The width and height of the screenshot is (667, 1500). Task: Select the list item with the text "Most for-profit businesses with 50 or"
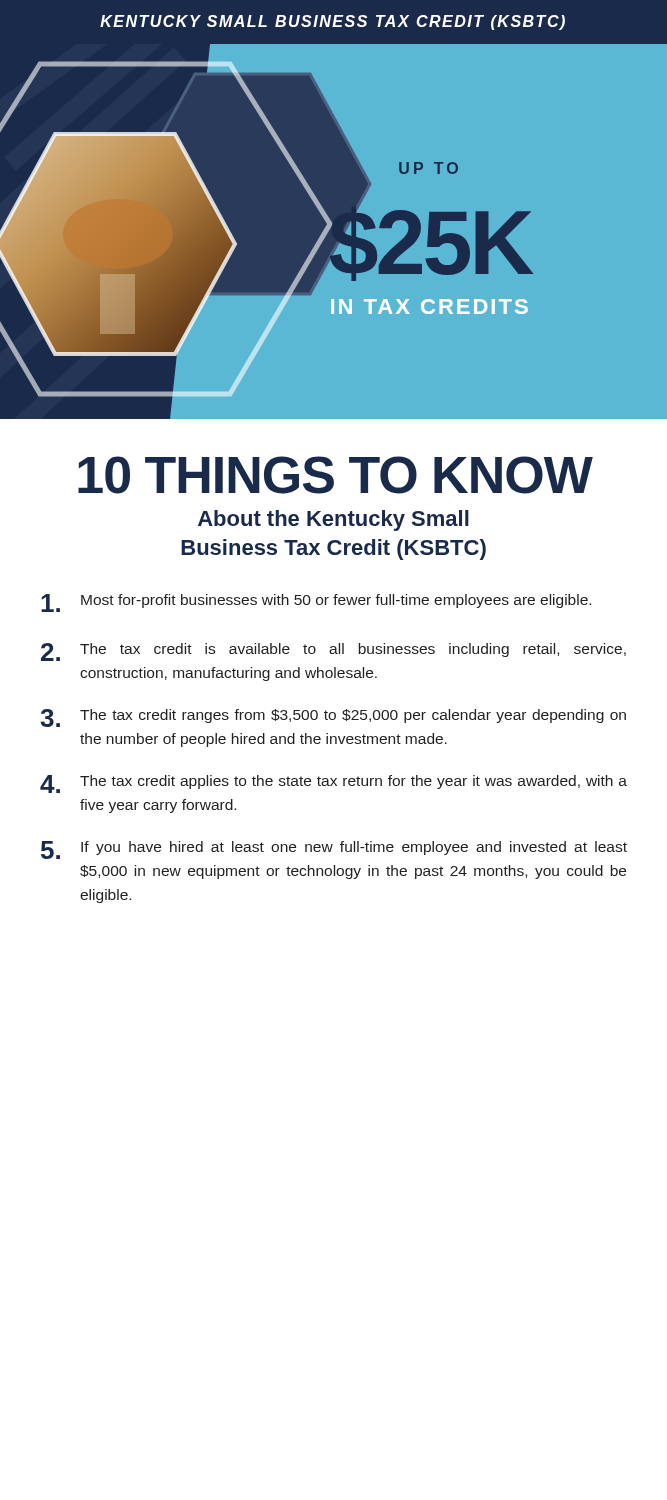click(x=316, y=604)
